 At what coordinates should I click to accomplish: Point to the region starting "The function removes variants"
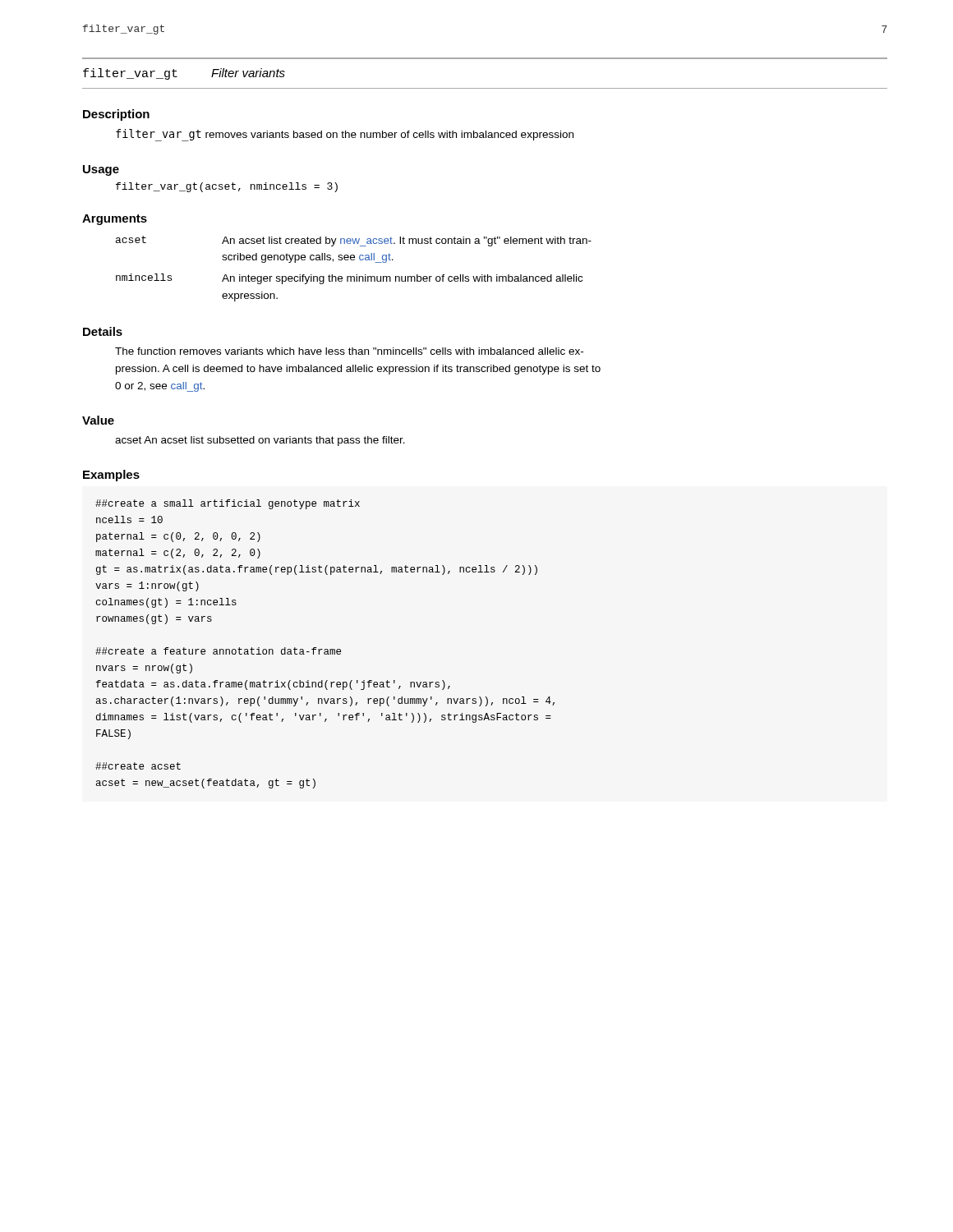tap(358, 368)
